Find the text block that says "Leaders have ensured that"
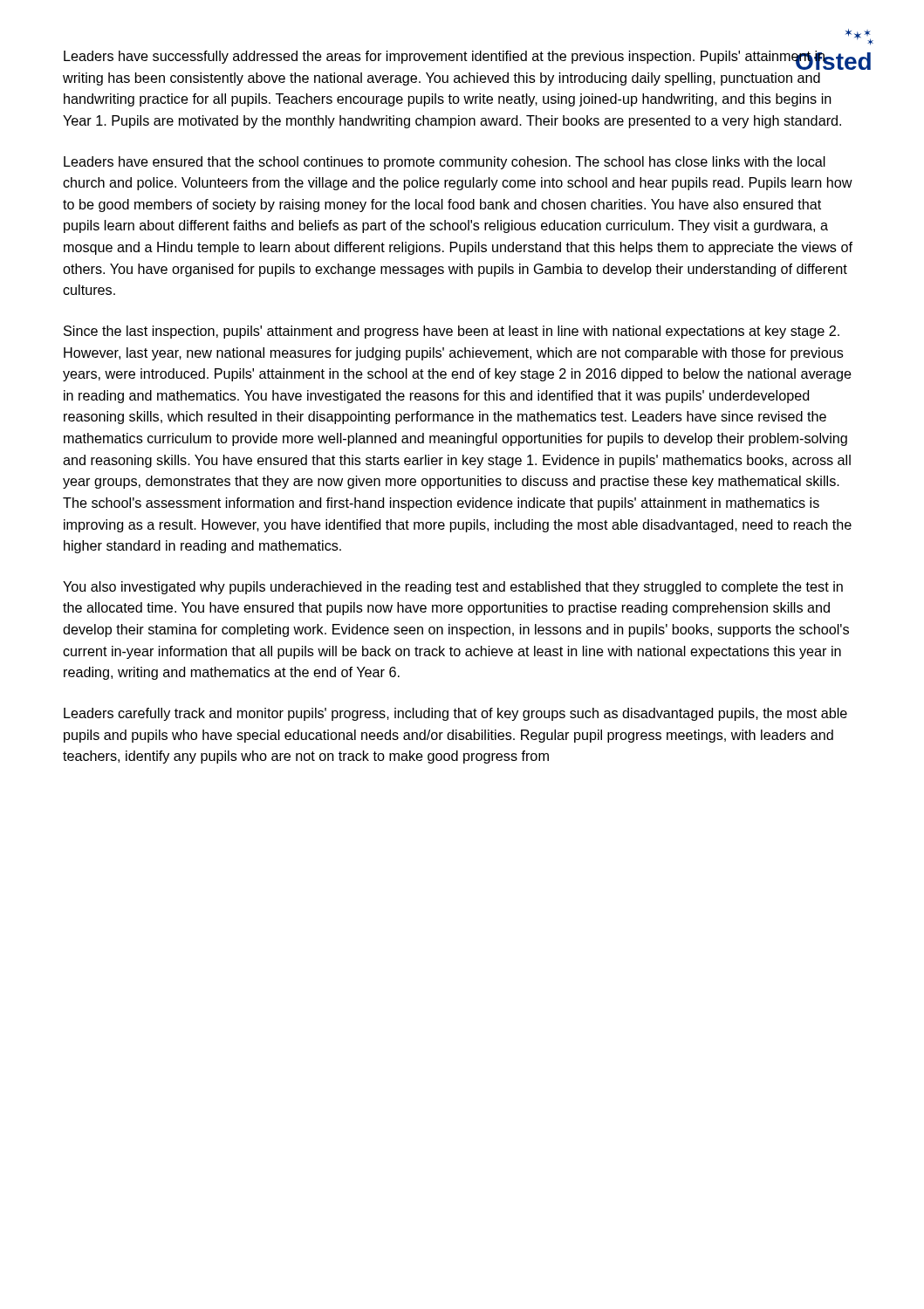The height and width of the screenshot is (1309, 924). pyautogui.click(x=458, y=225)
